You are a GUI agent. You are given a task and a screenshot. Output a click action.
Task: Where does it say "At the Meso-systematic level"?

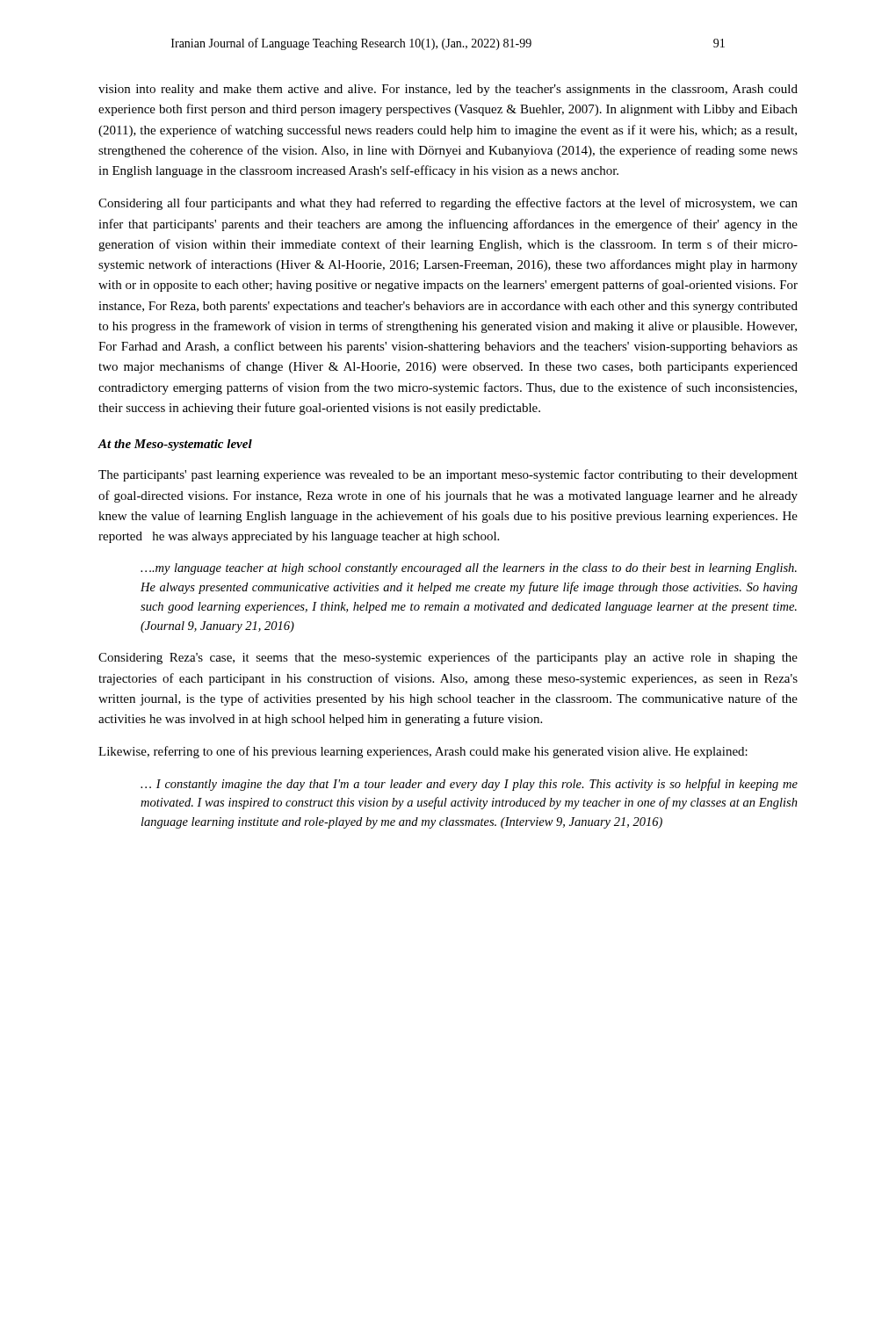click(x=175, y=444)
